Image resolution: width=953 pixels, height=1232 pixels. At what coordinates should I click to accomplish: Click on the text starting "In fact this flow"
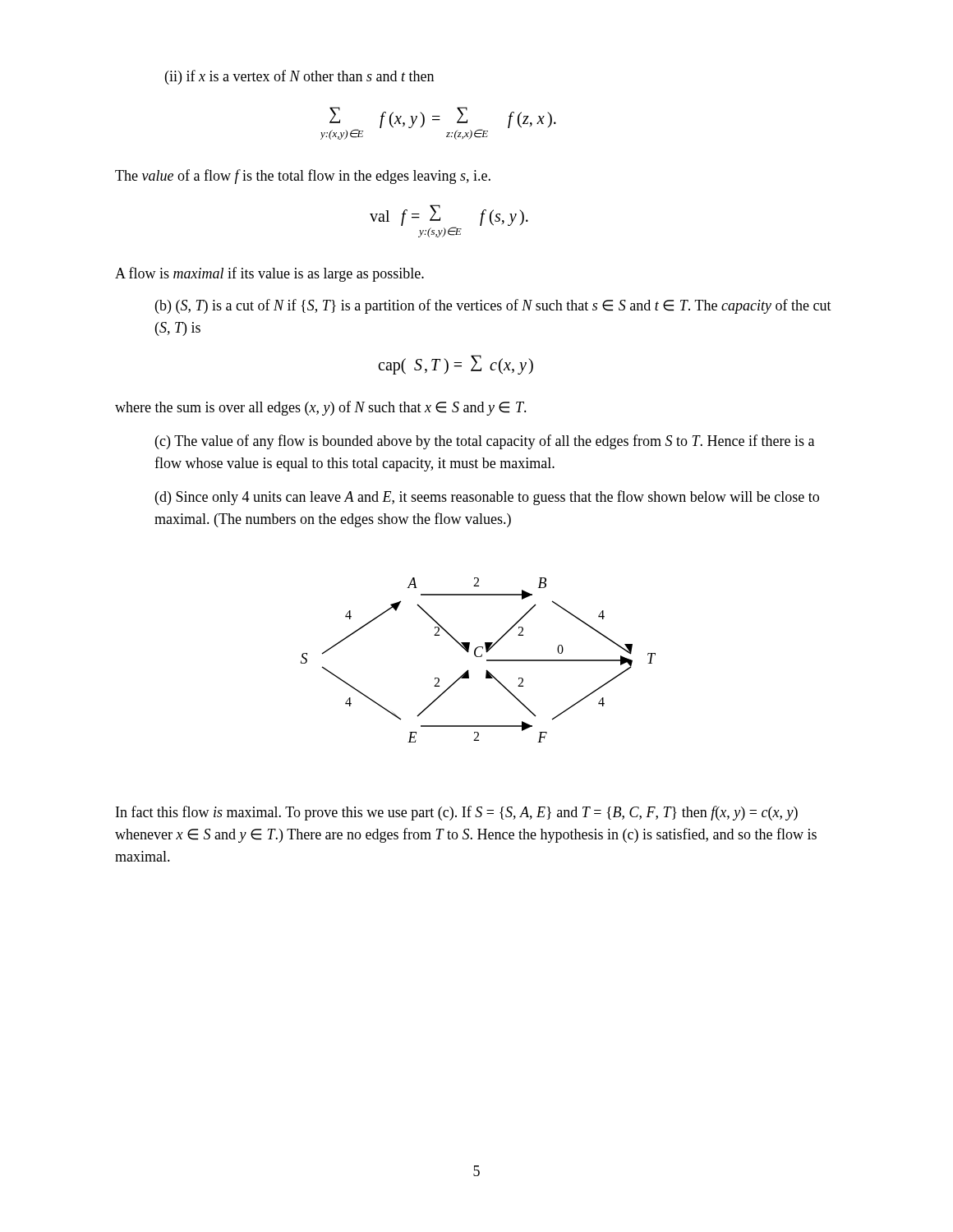466,834
